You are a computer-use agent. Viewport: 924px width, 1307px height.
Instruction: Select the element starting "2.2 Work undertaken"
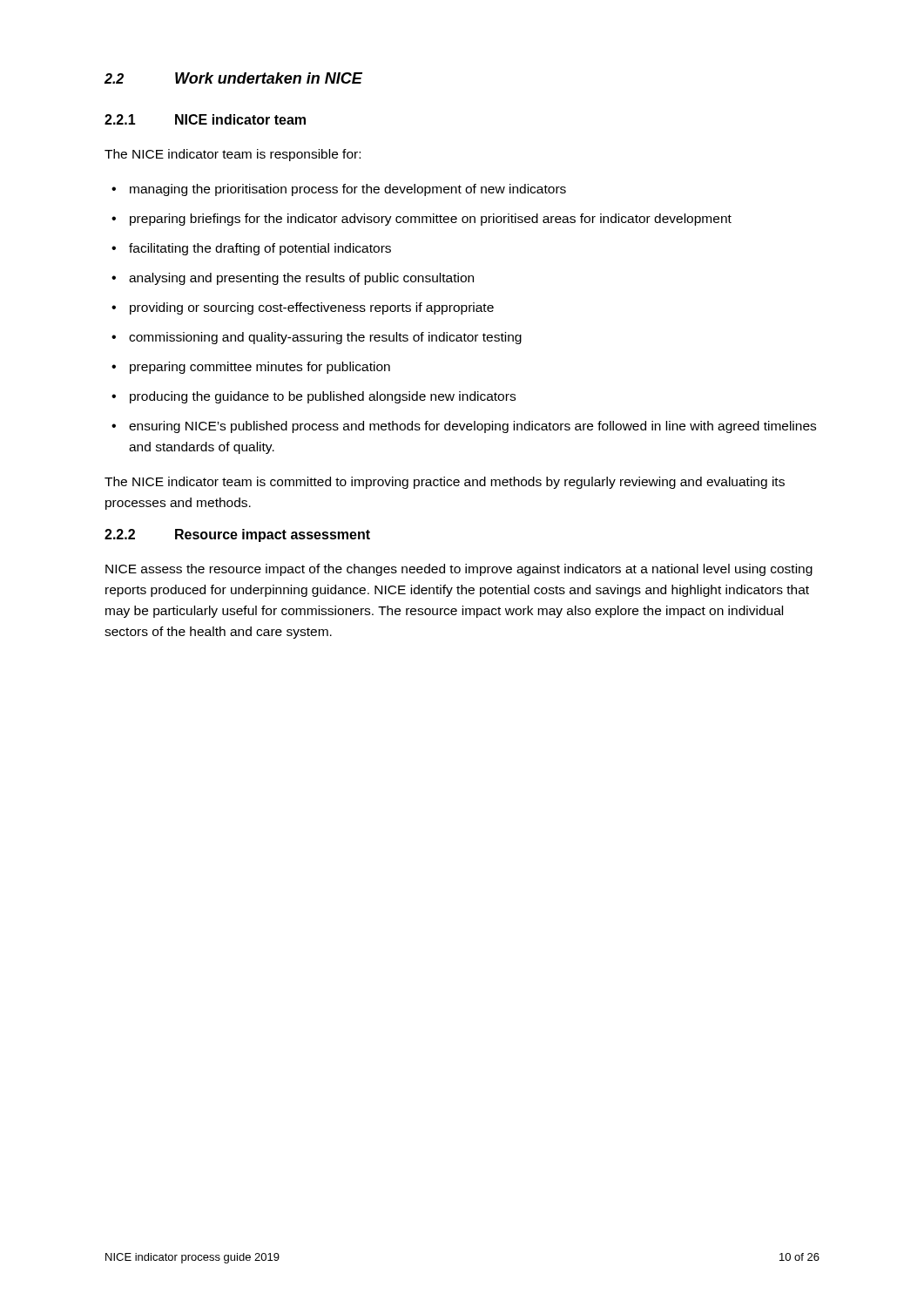click(233, 79)
